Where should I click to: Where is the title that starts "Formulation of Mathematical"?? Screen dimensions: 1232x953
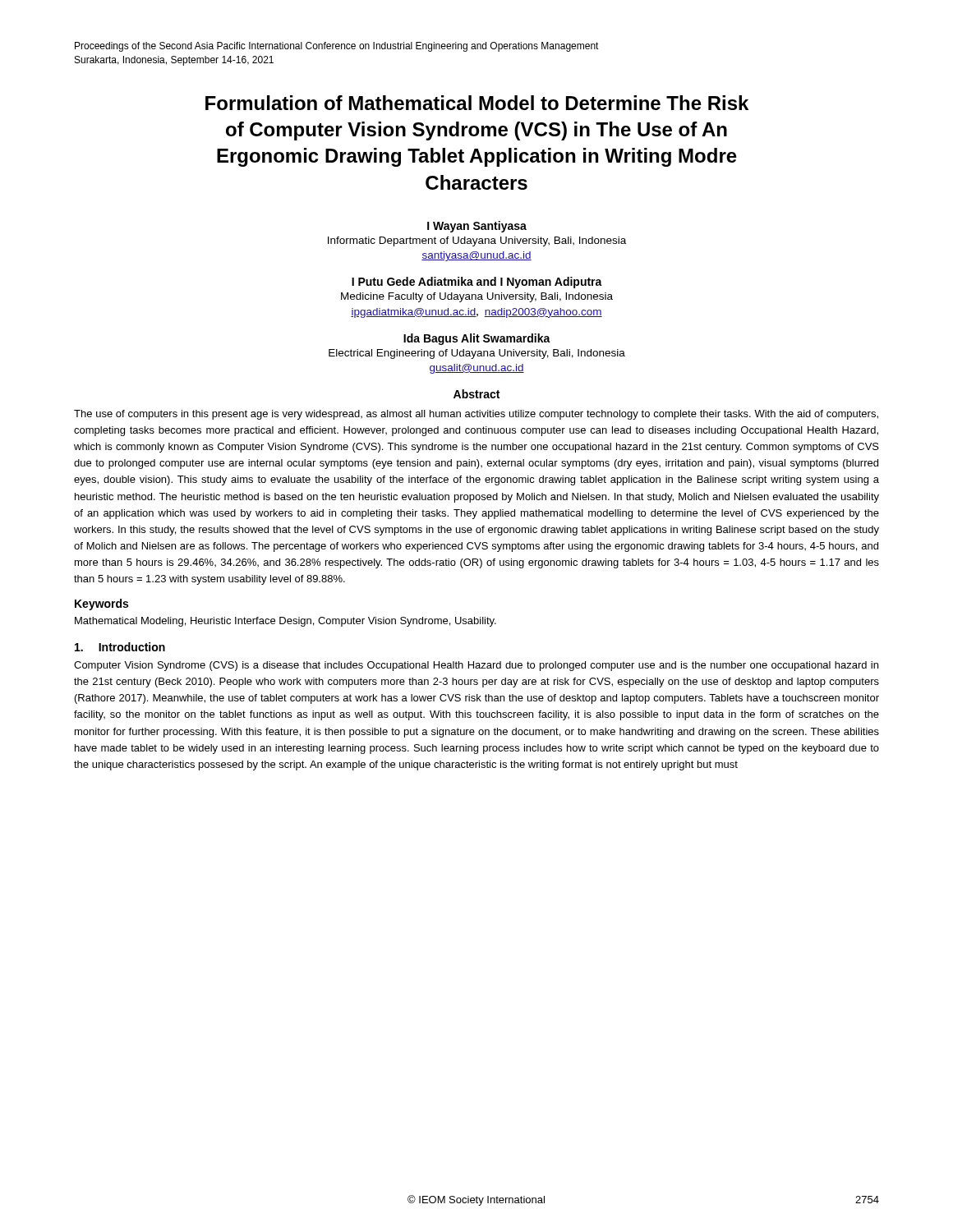point(476,143)
